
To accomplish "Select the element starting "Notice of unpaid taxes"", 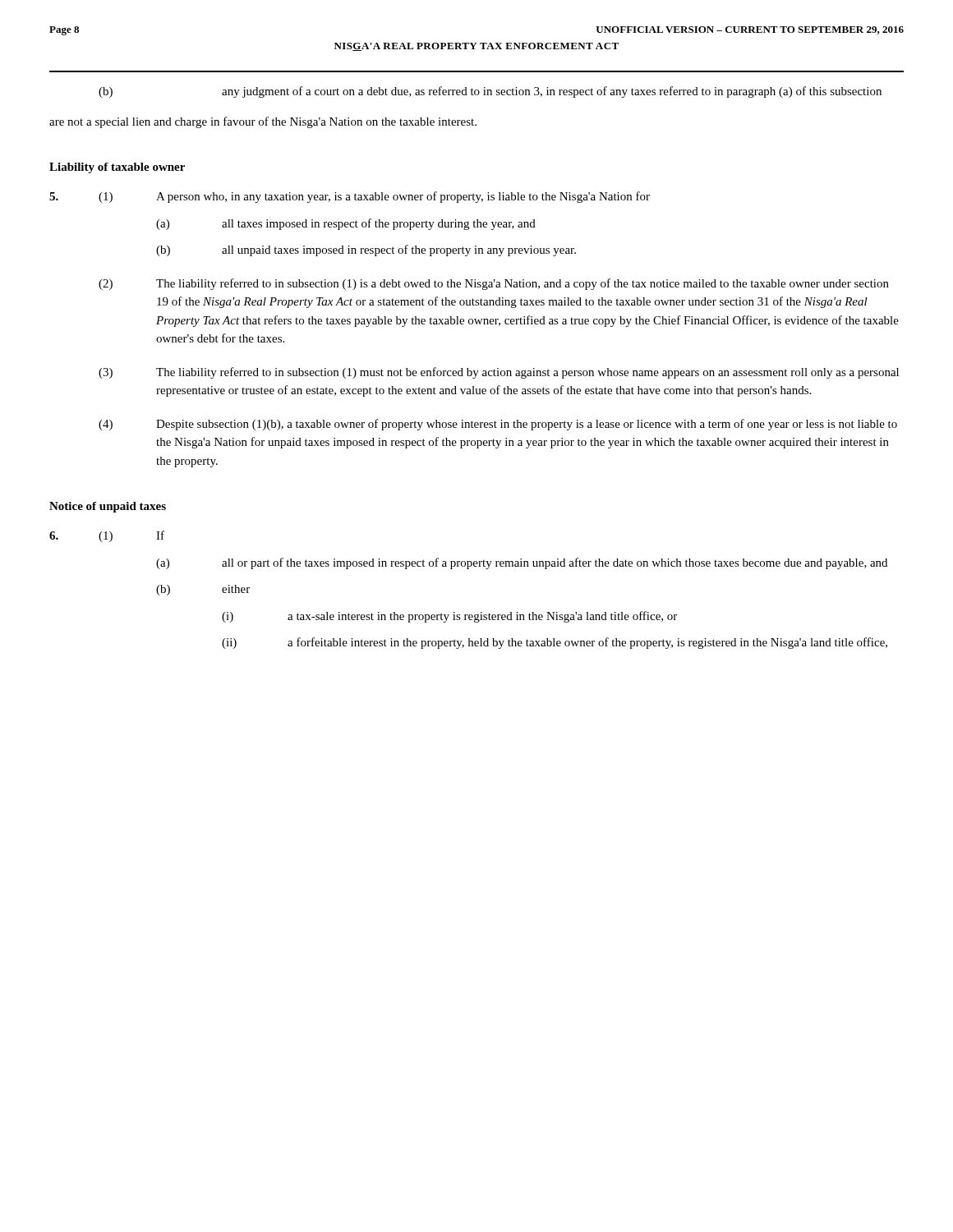I will 108,506.
